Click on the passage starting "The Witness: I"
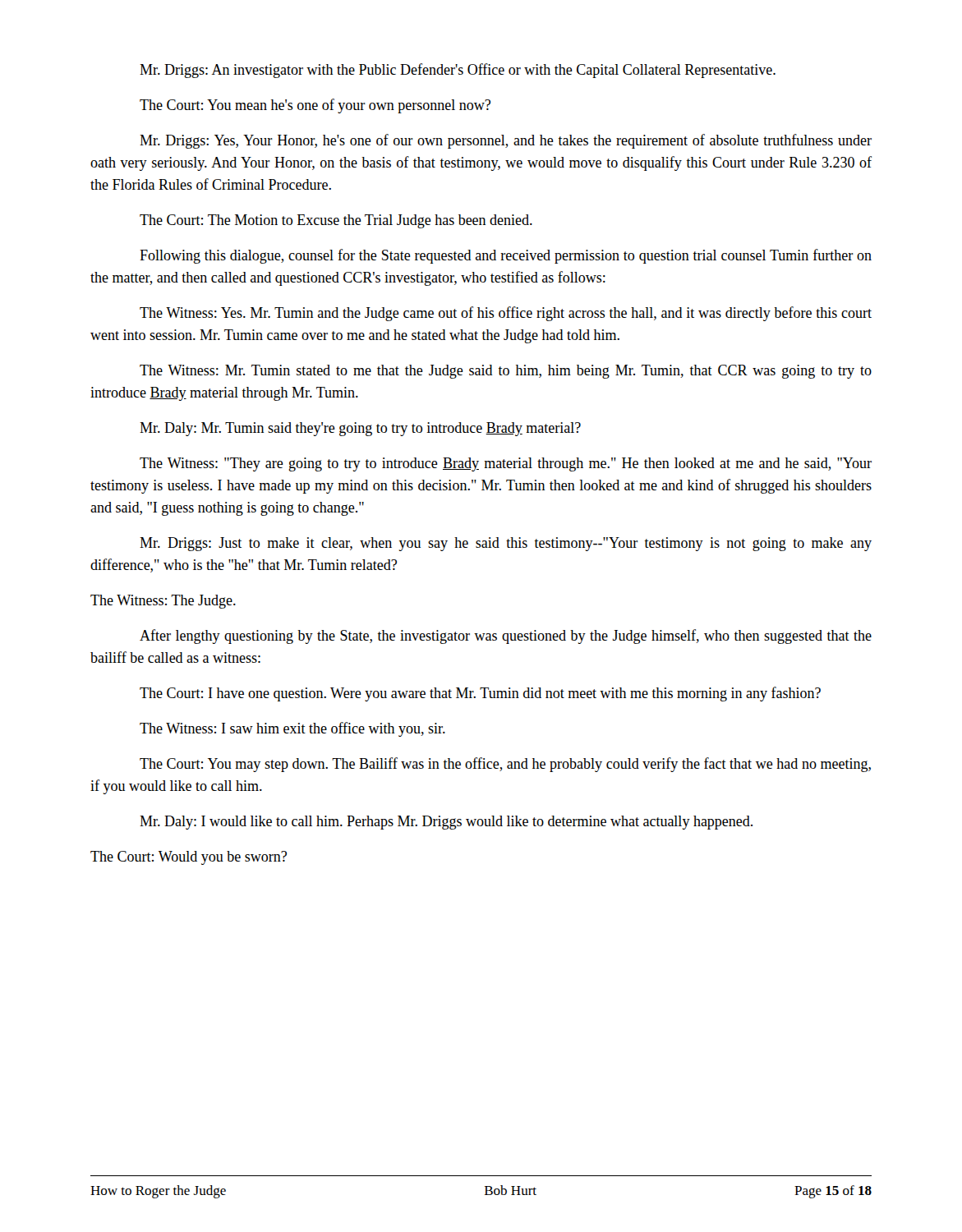 pos(293,729)
